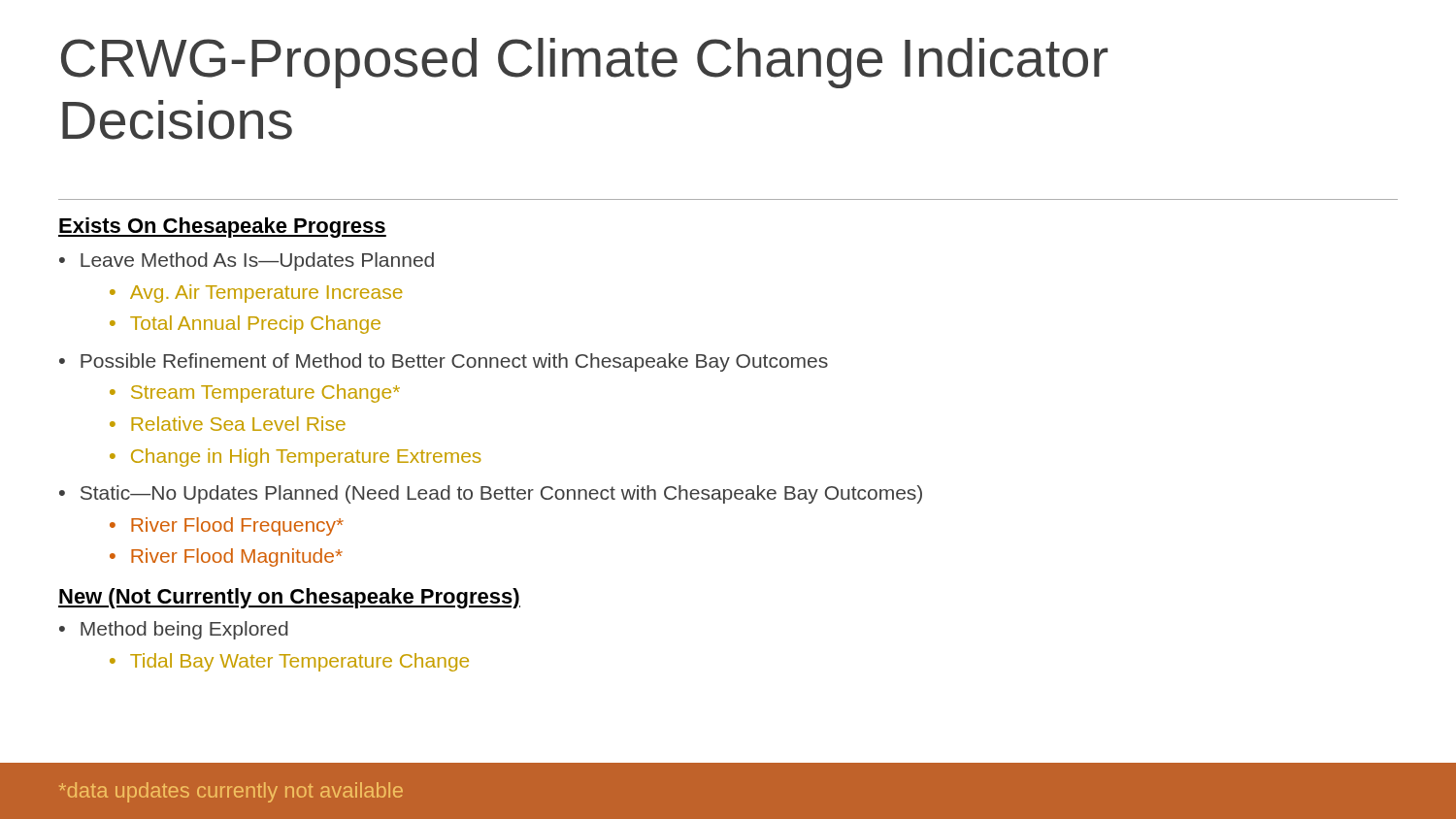The width and height of the screenshot is (1456, 819).
Task: Click on the element starting "Tidal Bay Water Temperature Change"
Action: [300, 661]
